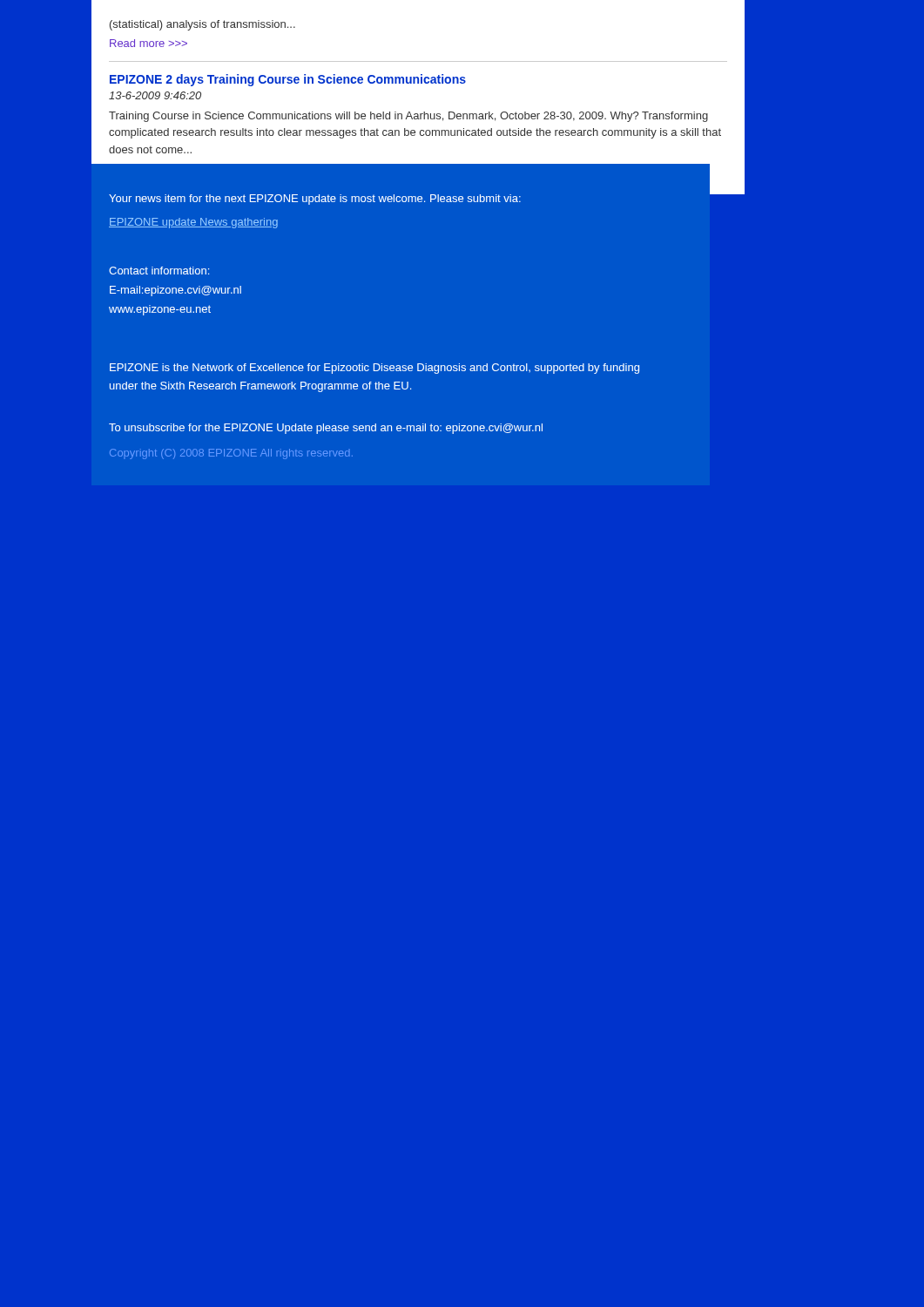Point to the text block starting "(statistical) analysis of transmission..."

(x=202, y=25)
